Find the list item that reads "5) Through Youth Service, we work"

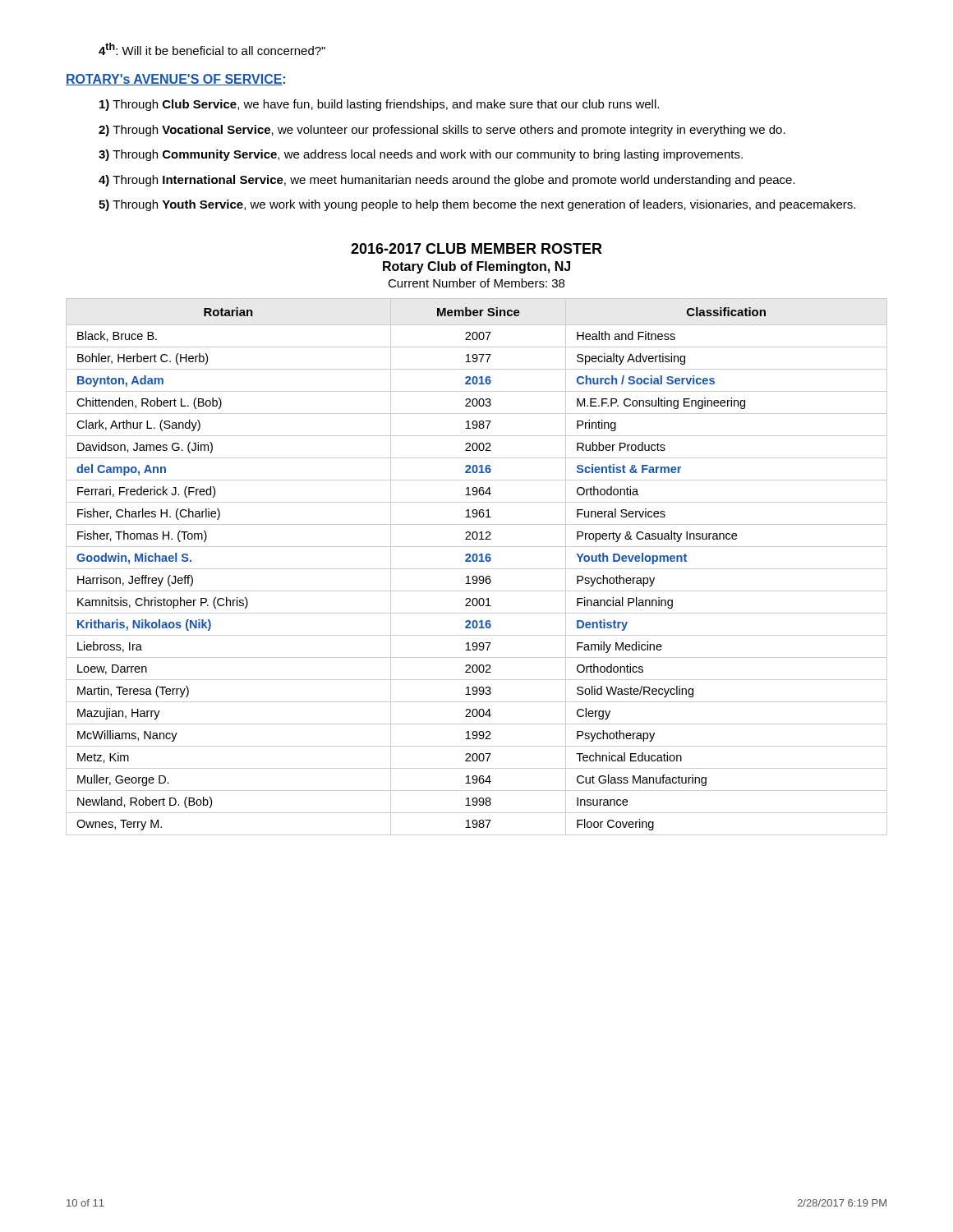point(478,204)
